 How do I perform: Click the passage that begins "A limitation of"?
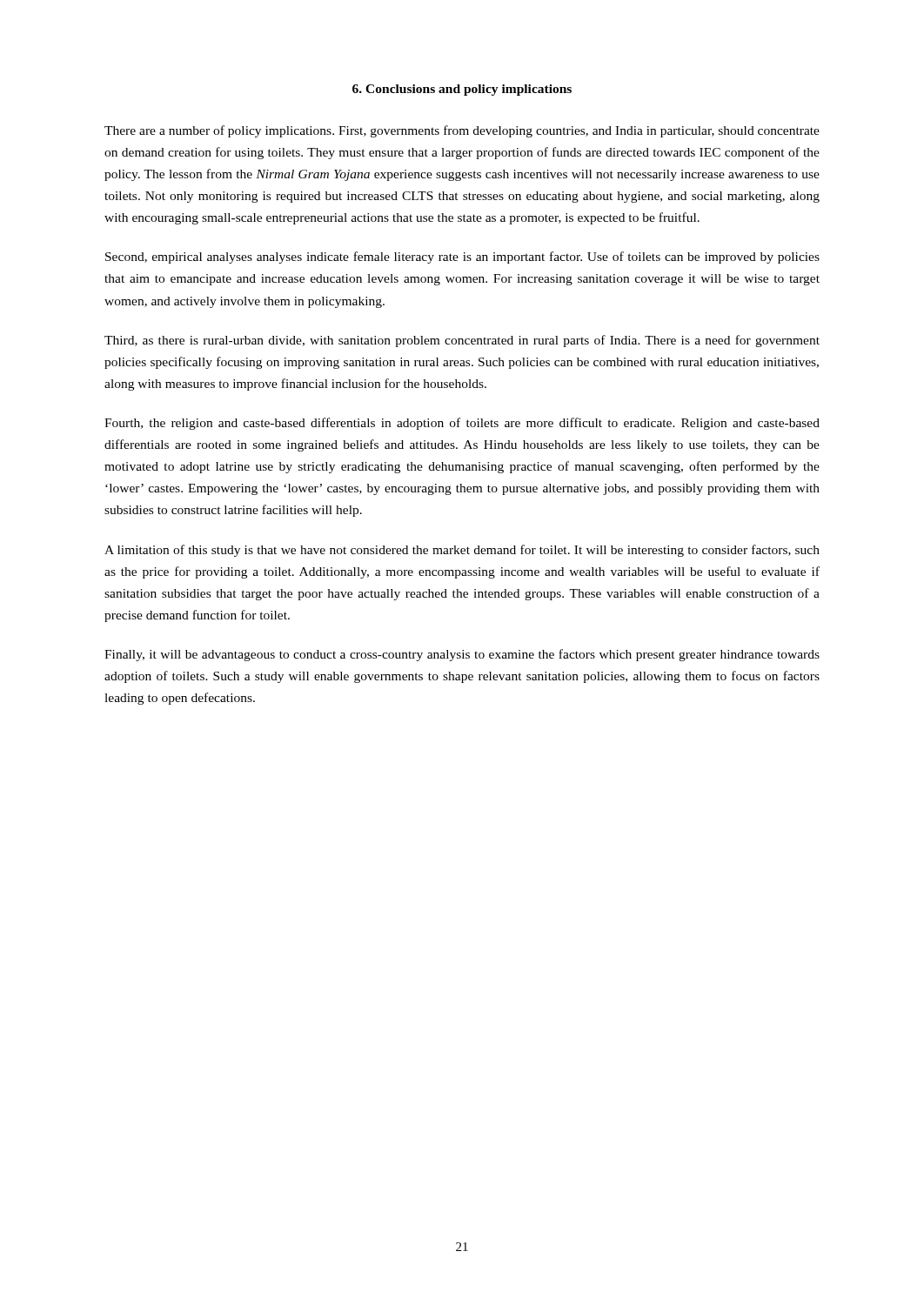point(462,582)
